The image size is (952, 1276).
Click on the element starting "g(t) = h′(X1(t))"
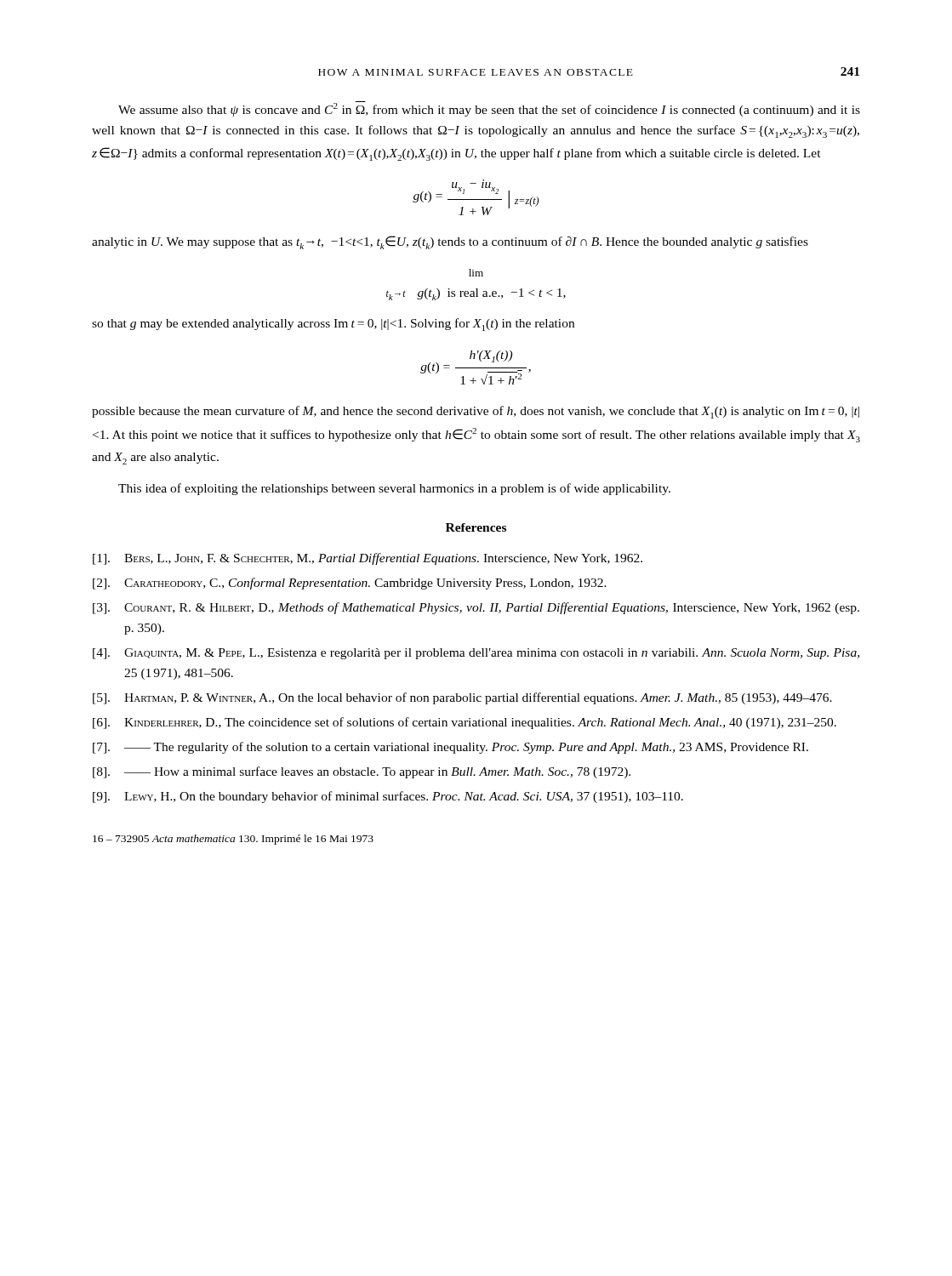pos(476,368)
